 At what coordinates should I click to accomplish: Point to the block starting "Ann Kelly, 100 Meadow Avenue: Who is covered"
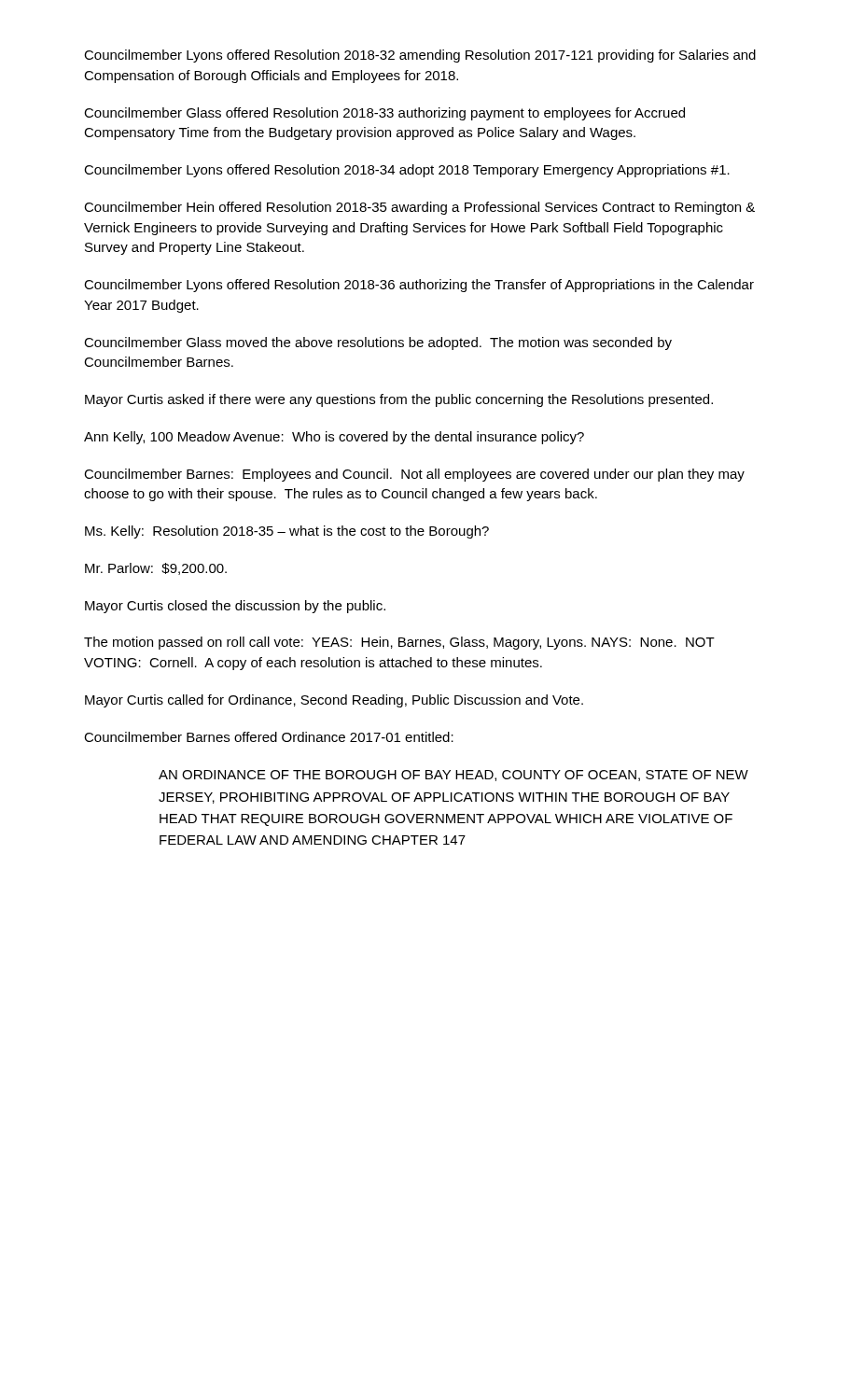click(x=334, y=436)
